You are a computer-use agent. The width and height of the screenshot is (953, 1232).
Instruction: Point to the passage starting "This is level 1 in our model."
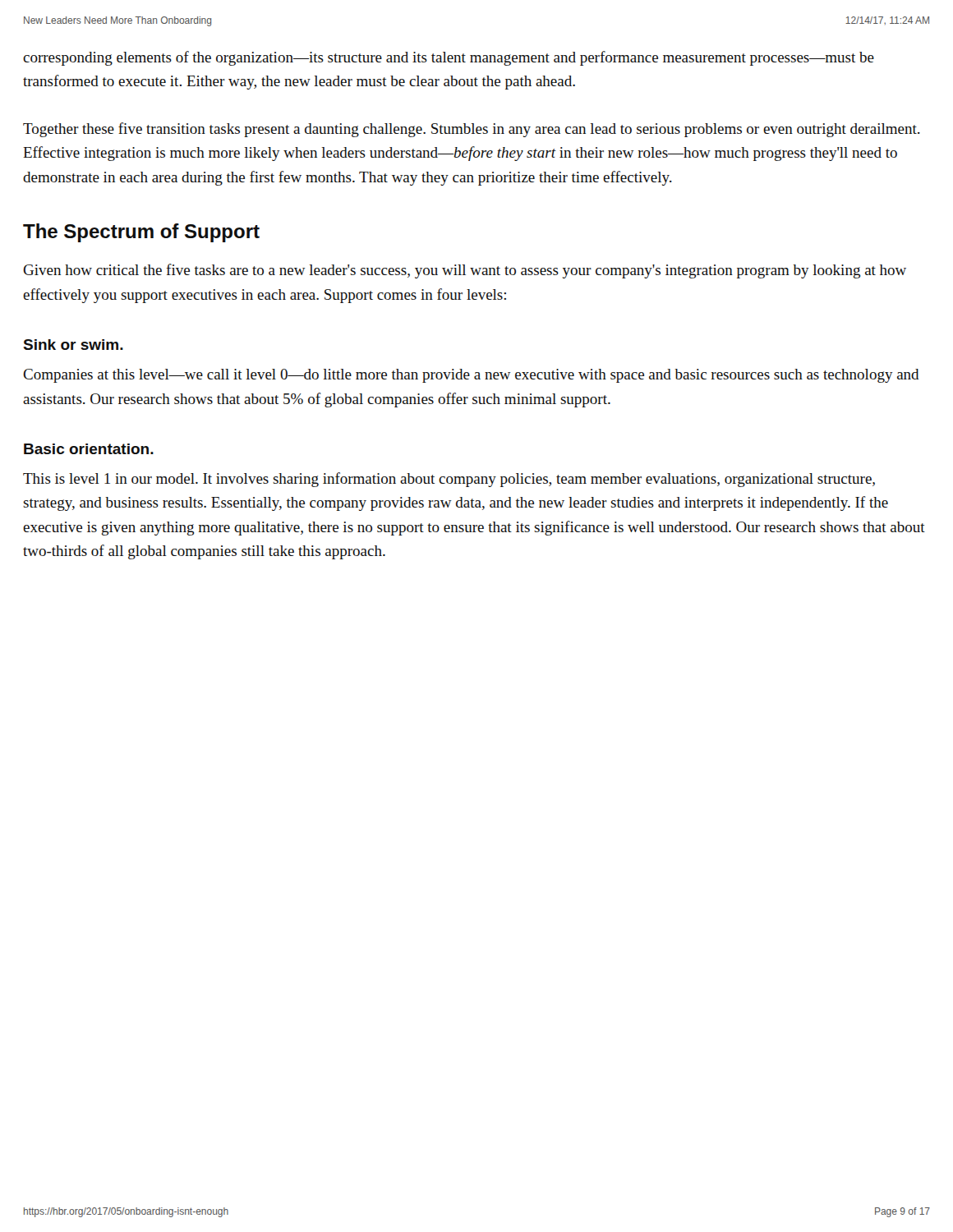click(476, 515)
